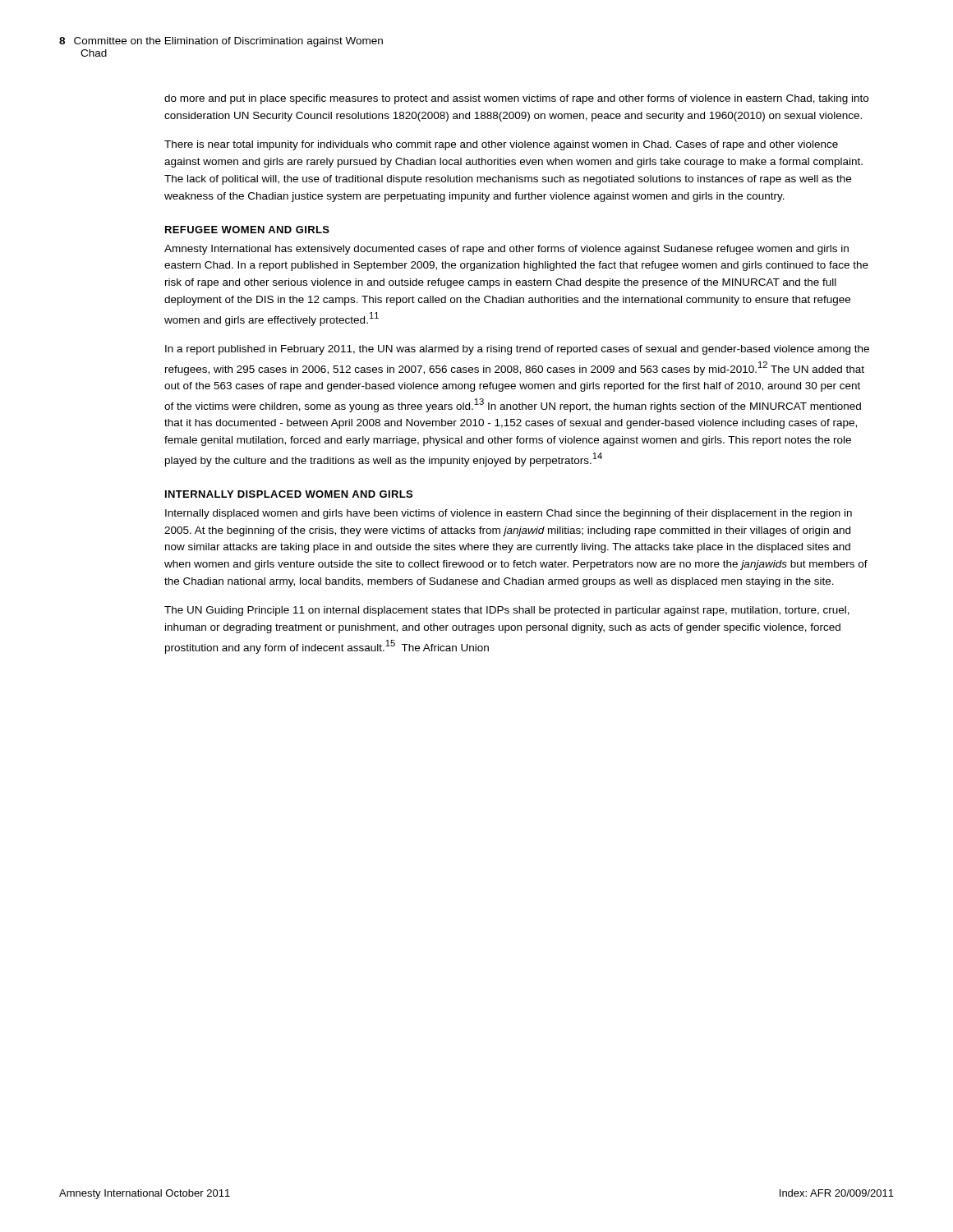
Task: Find the block starting "In a report published in February 2011,"
Action: pyautogui.click(x=517, y=404)
